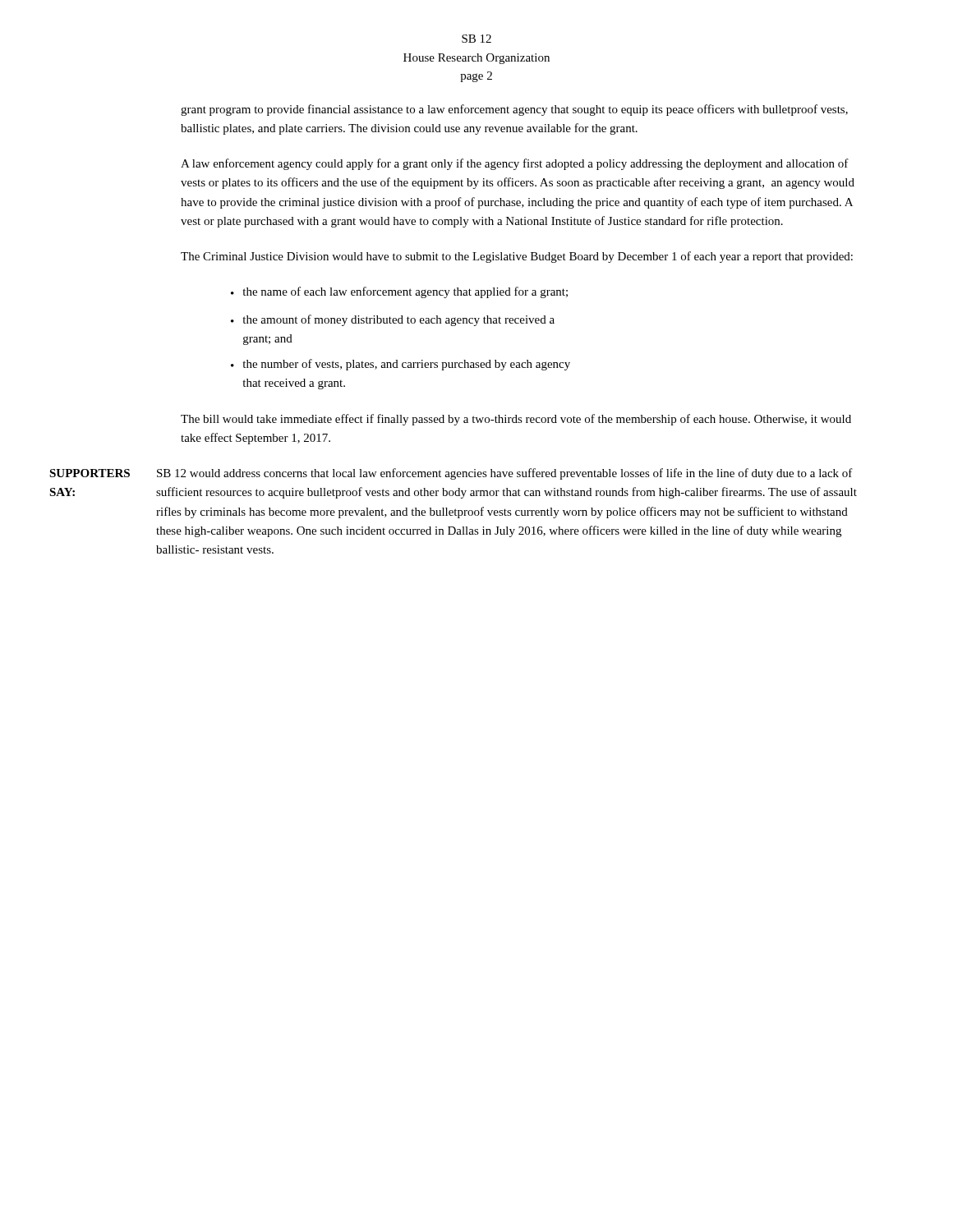Click the passage that begins "grant program to provide financial"
953x1232 pixels.
click(514, 118)
